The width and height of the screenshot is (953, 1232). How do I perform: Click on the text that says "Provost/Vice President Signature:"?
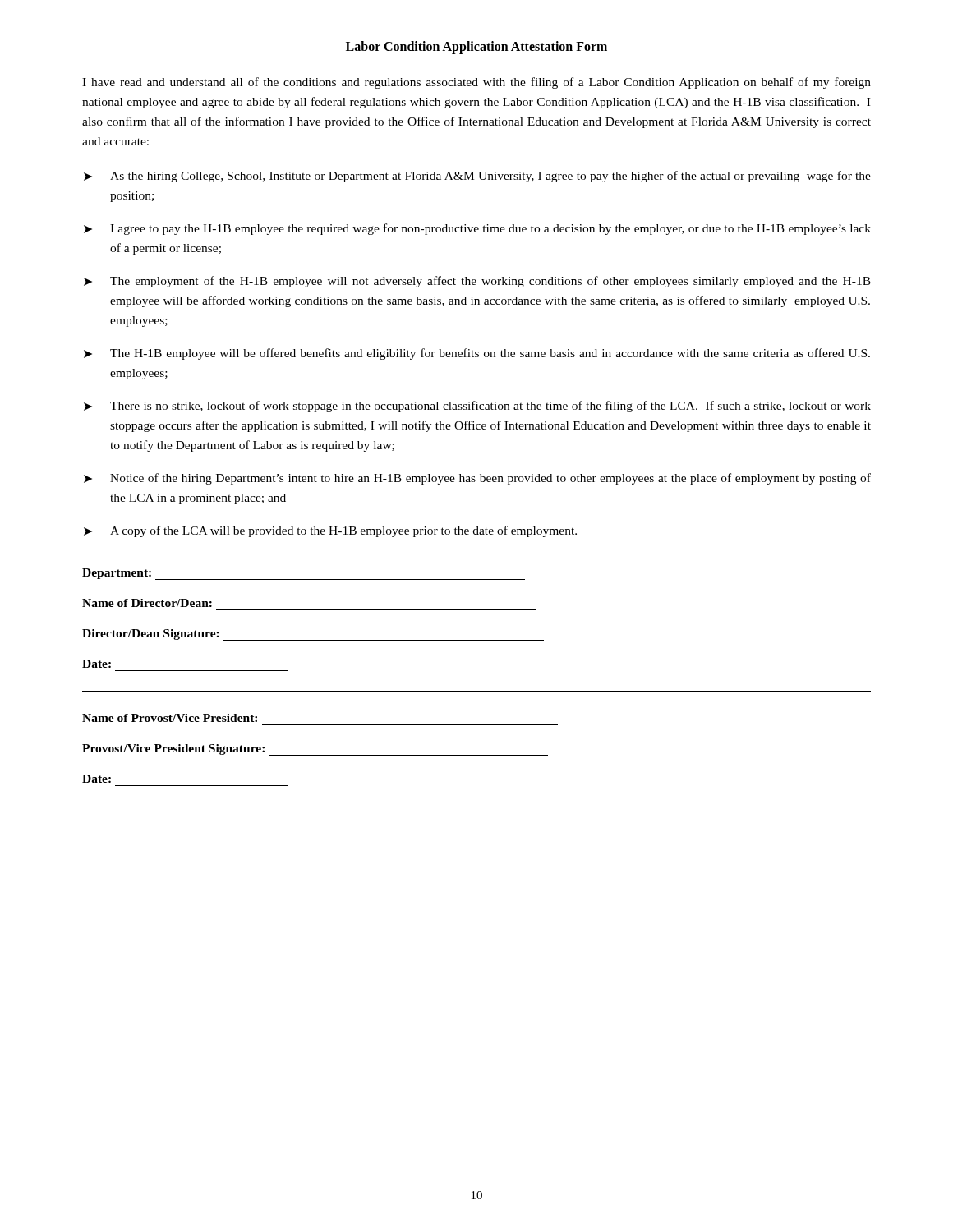(x=315, y=748)
